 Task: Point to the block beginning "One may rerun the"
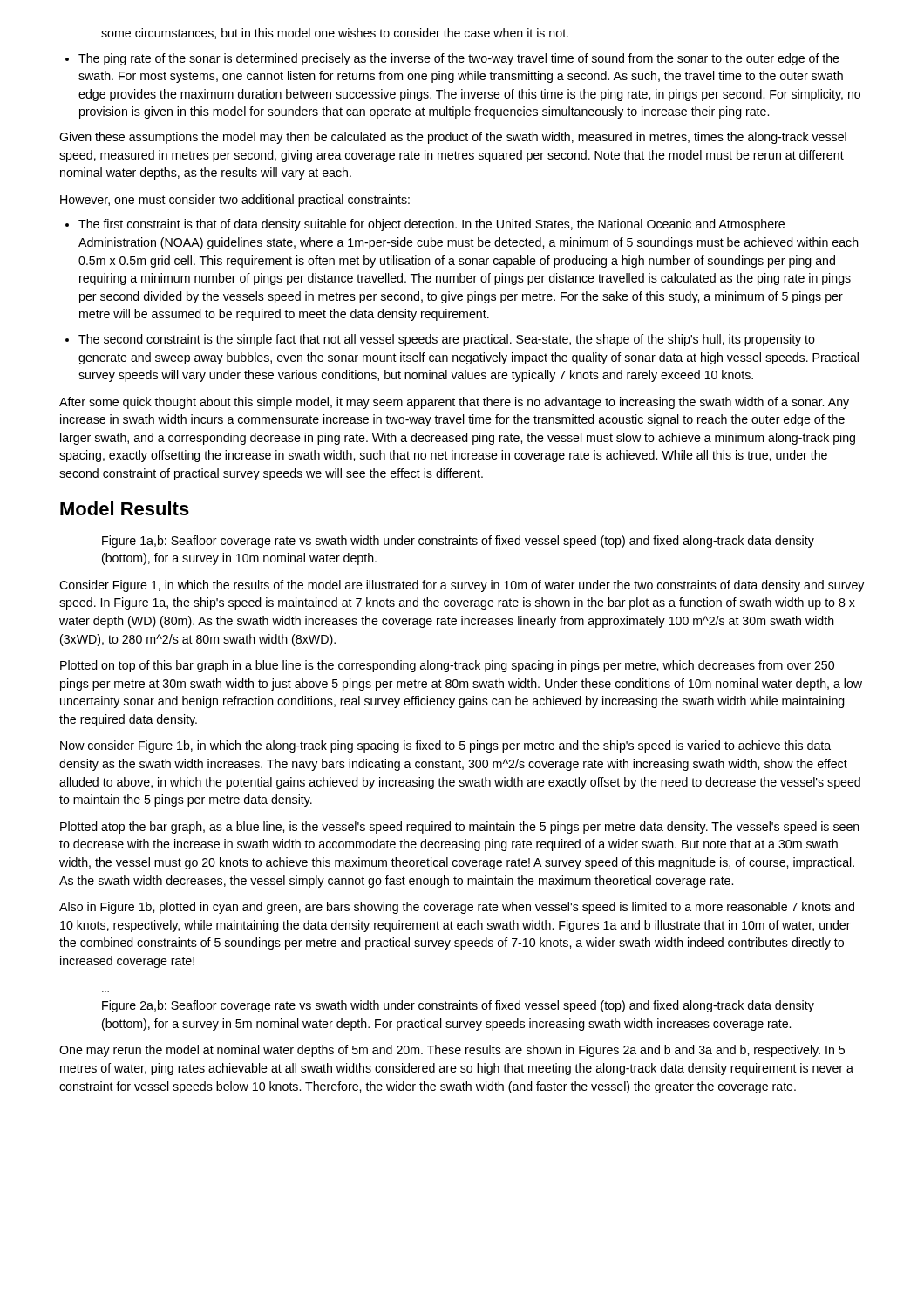click(x=456, y=1068)
